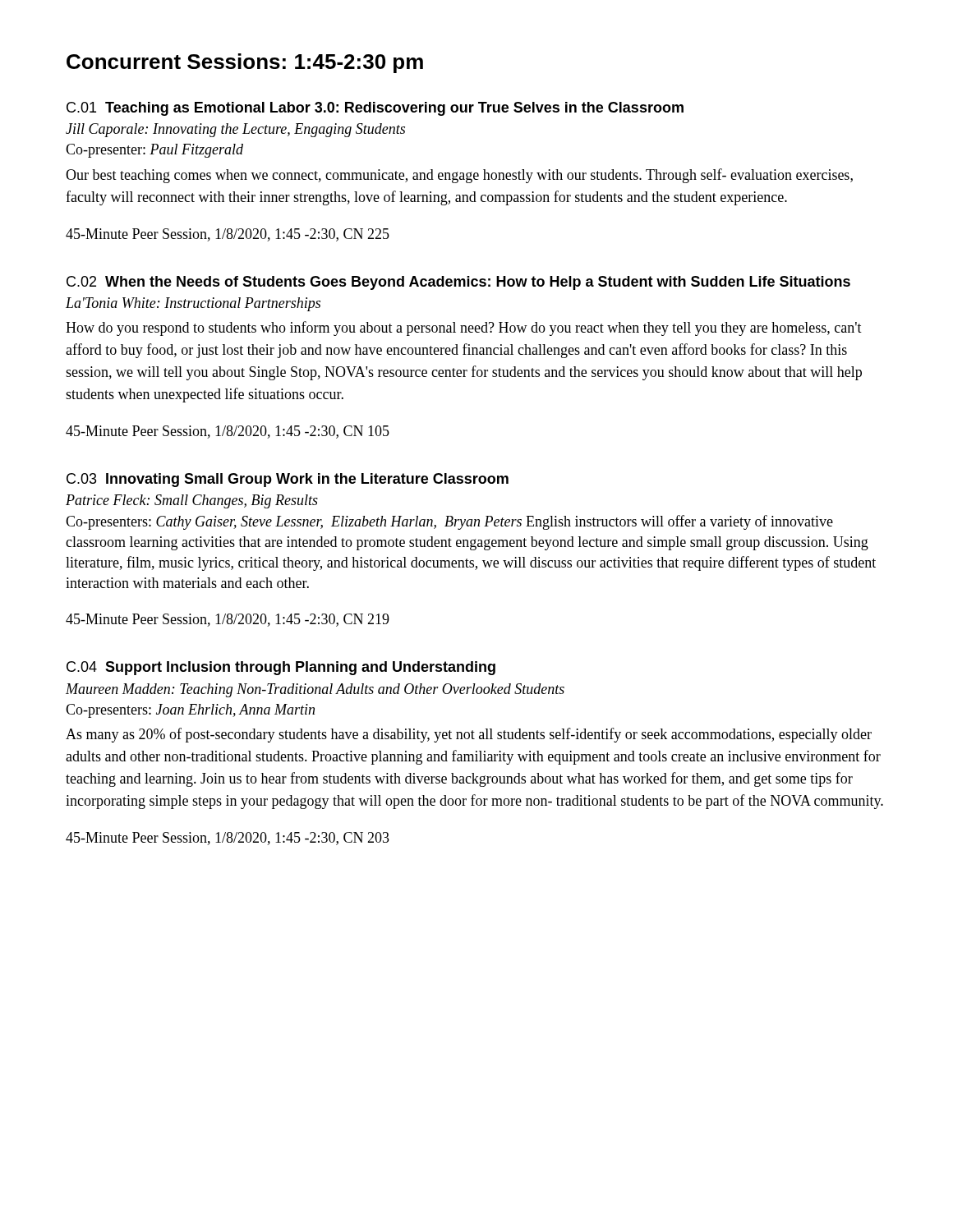Point to the block beginning "Jill Caporale: Innovating the Lecture, Engaging Students"

click(x=476, y=182)
